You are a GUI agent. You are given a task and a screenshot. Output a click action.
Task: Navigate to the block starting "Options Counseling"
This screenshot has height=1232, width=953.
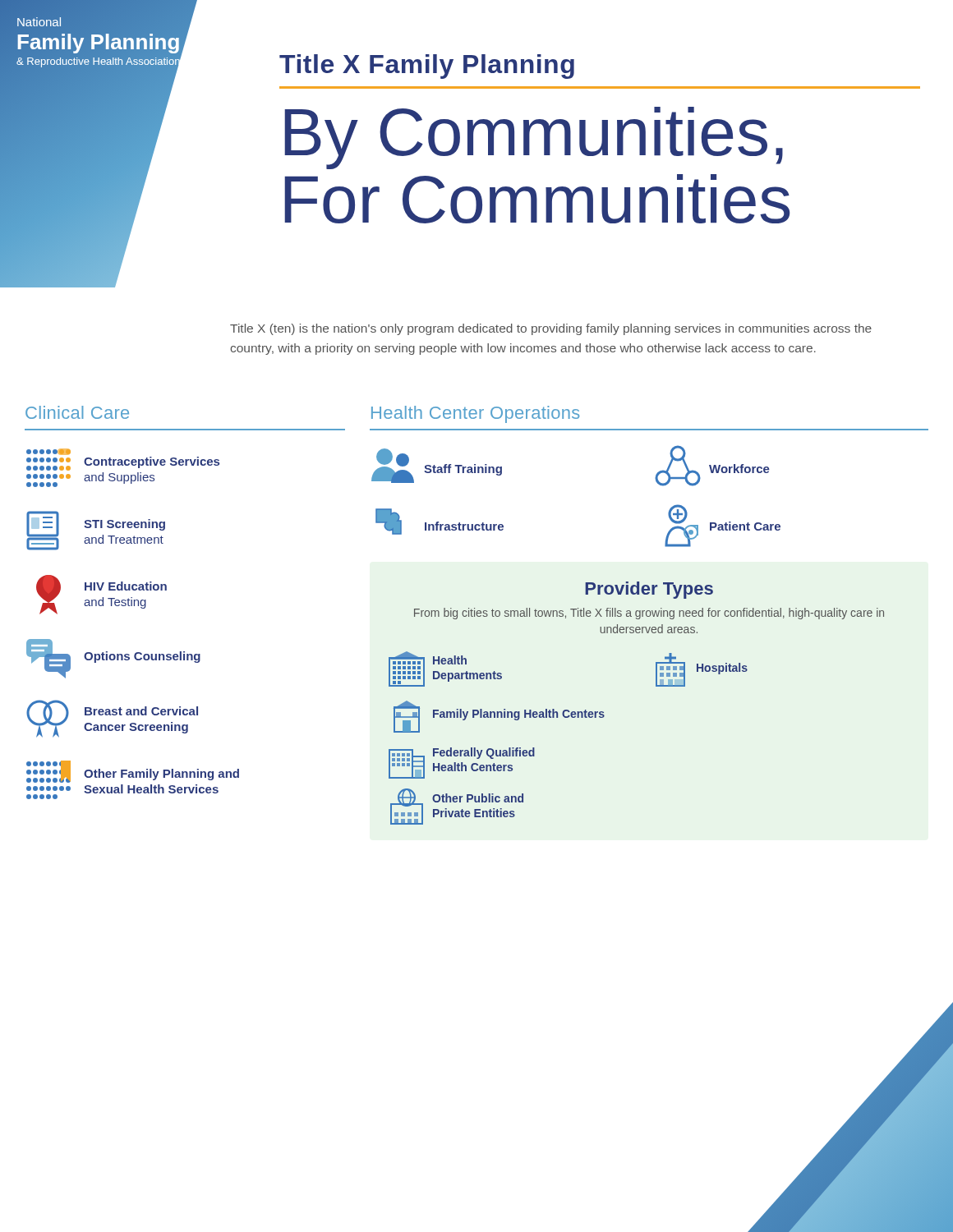[113, 656]
